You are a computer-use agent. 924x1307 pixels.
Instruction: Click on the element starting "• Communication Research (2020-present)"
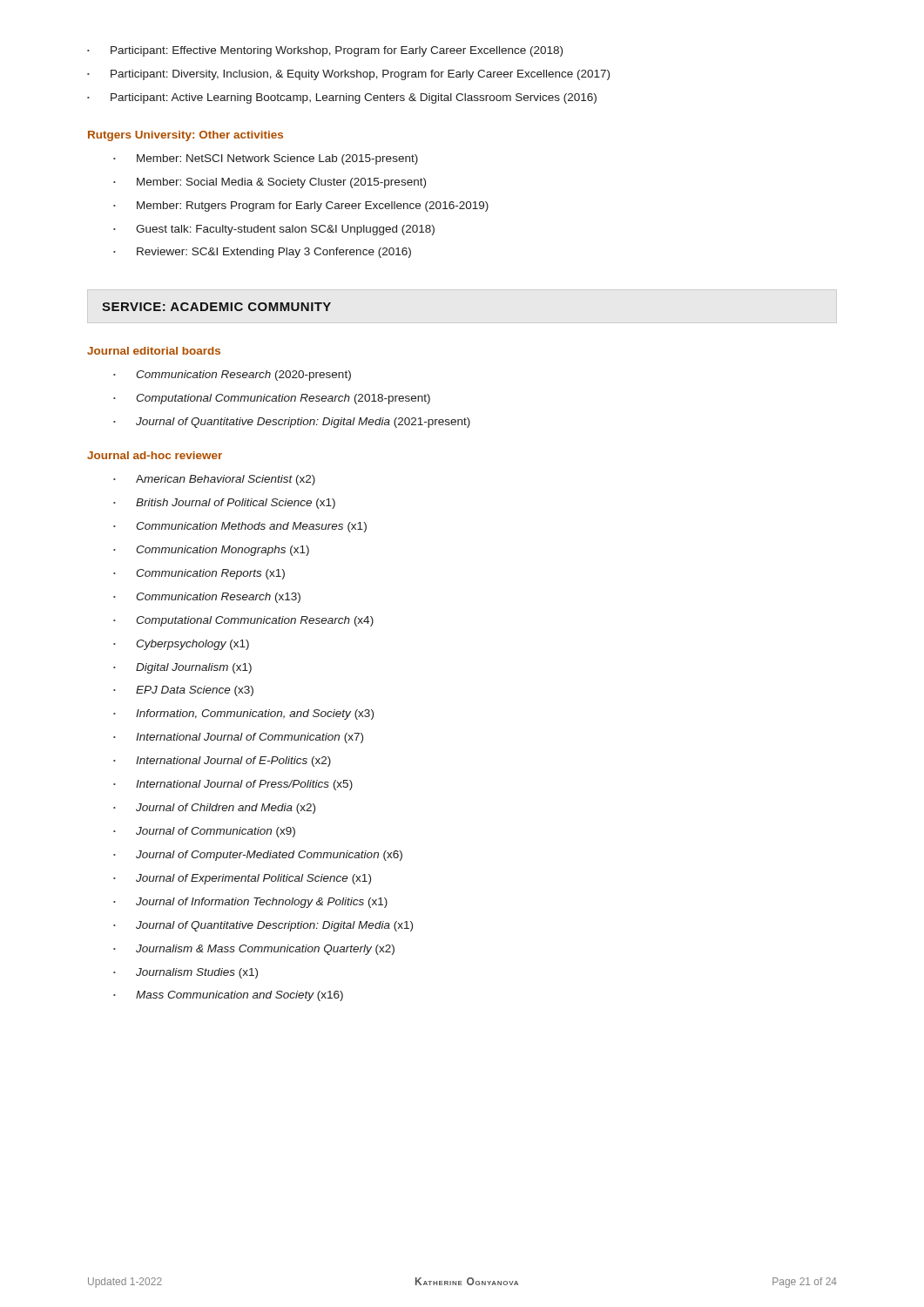tap(232, 375)
